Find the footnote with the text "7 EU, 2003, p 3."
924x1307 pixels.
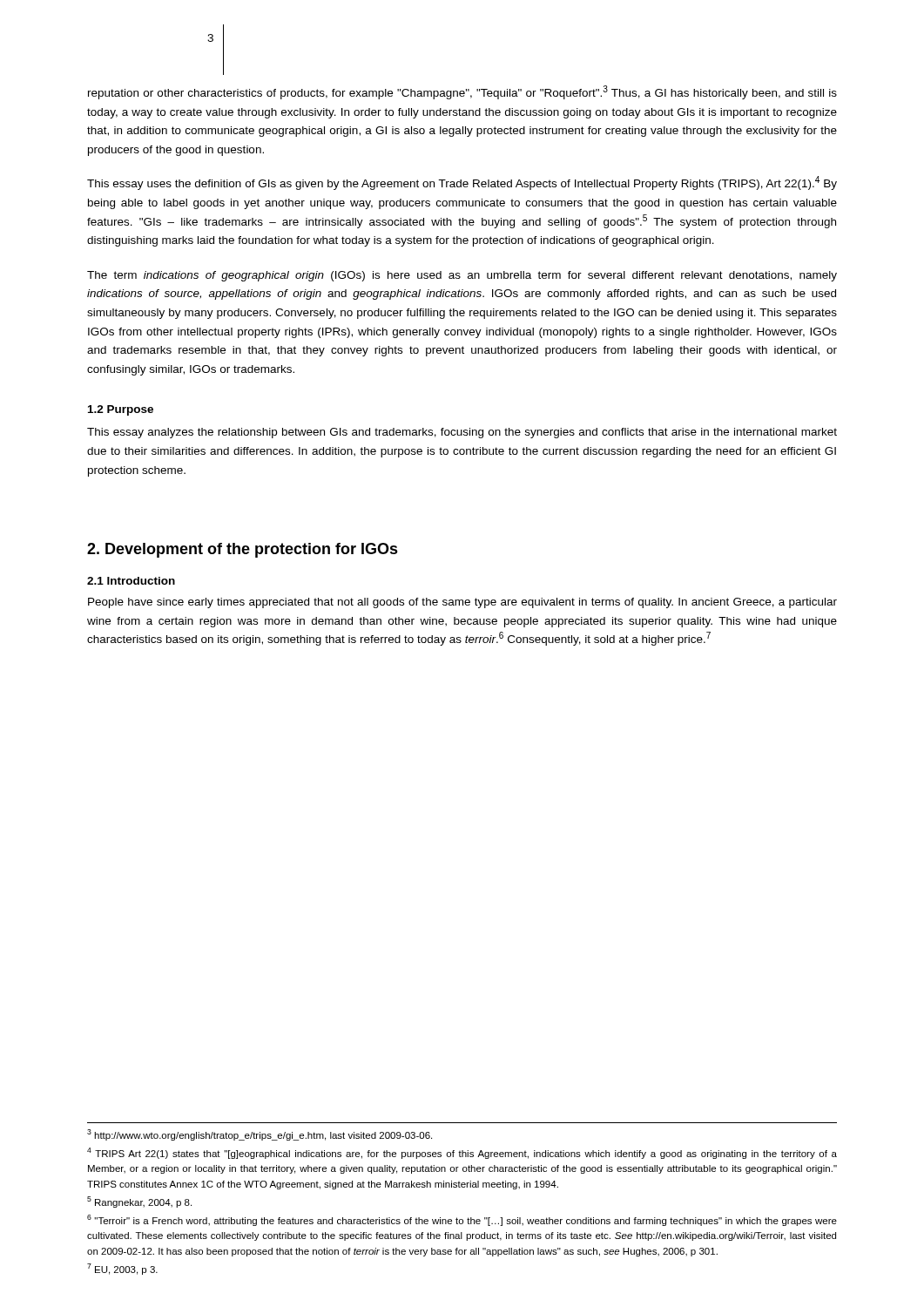coord(123,1268)
